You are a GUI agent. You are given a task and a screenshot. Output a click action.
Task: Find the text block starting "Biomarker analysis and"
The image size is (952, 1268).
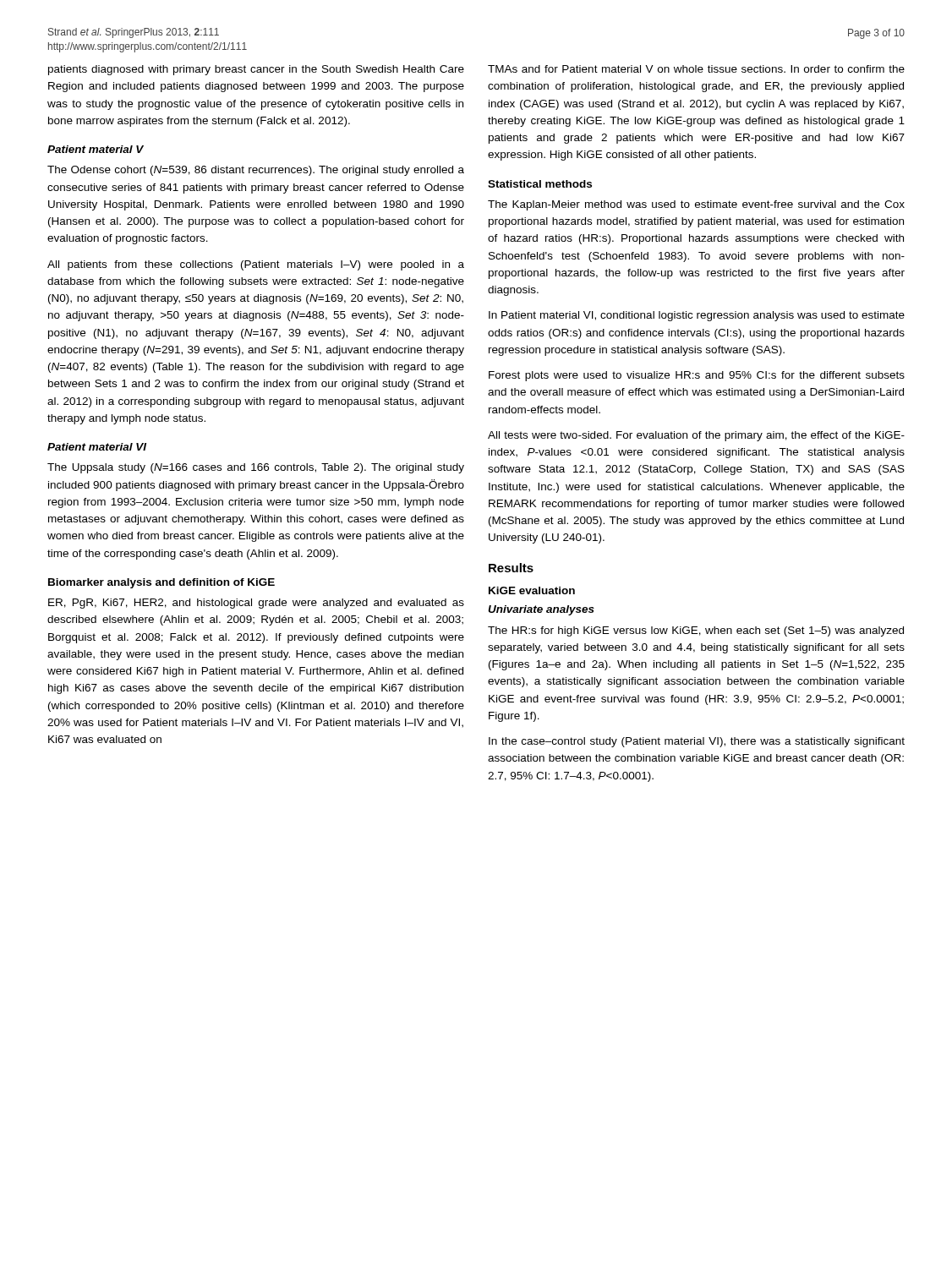161,582
